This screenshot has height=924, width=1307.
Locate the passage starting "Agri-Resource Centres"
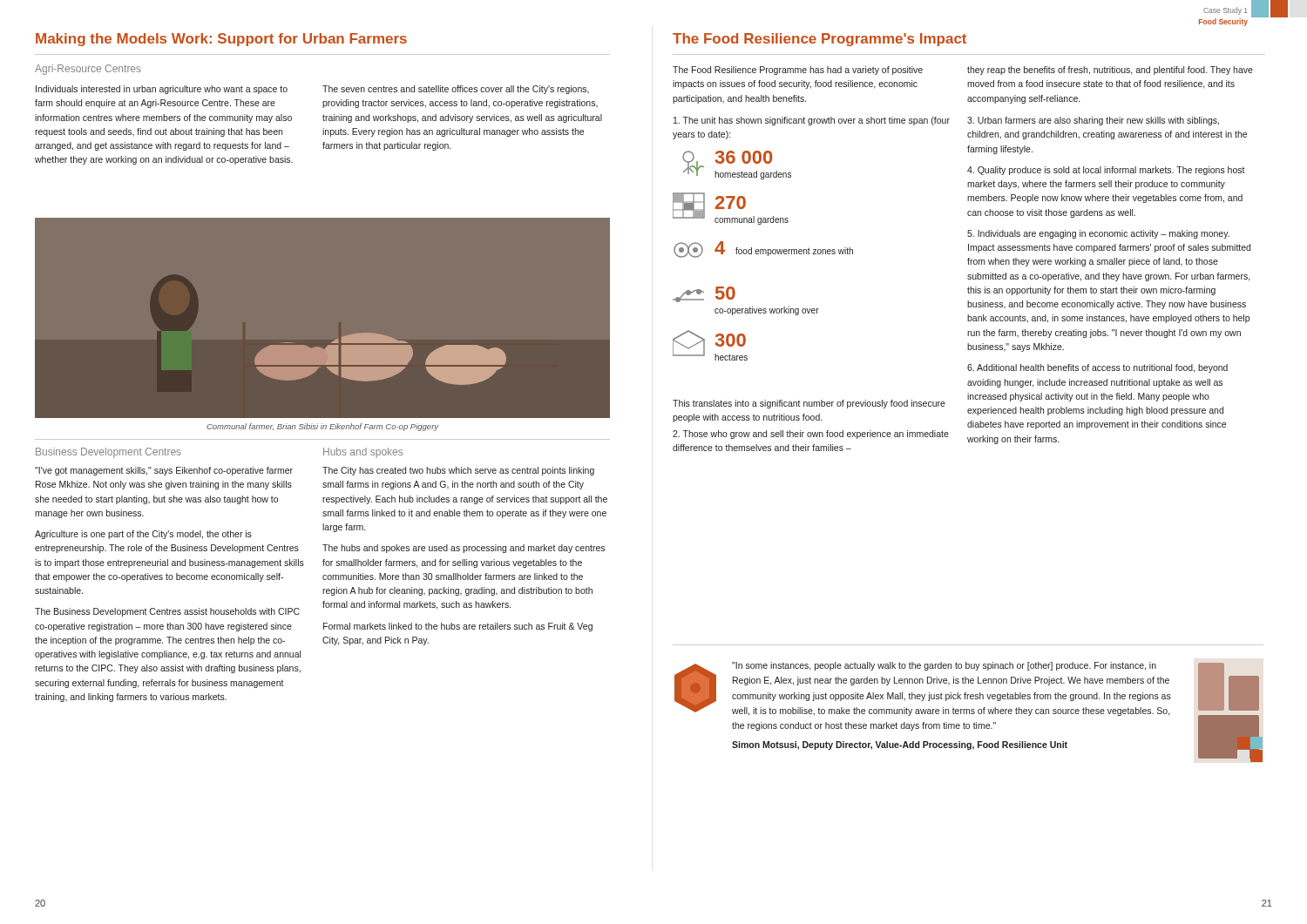pos(88,69)
